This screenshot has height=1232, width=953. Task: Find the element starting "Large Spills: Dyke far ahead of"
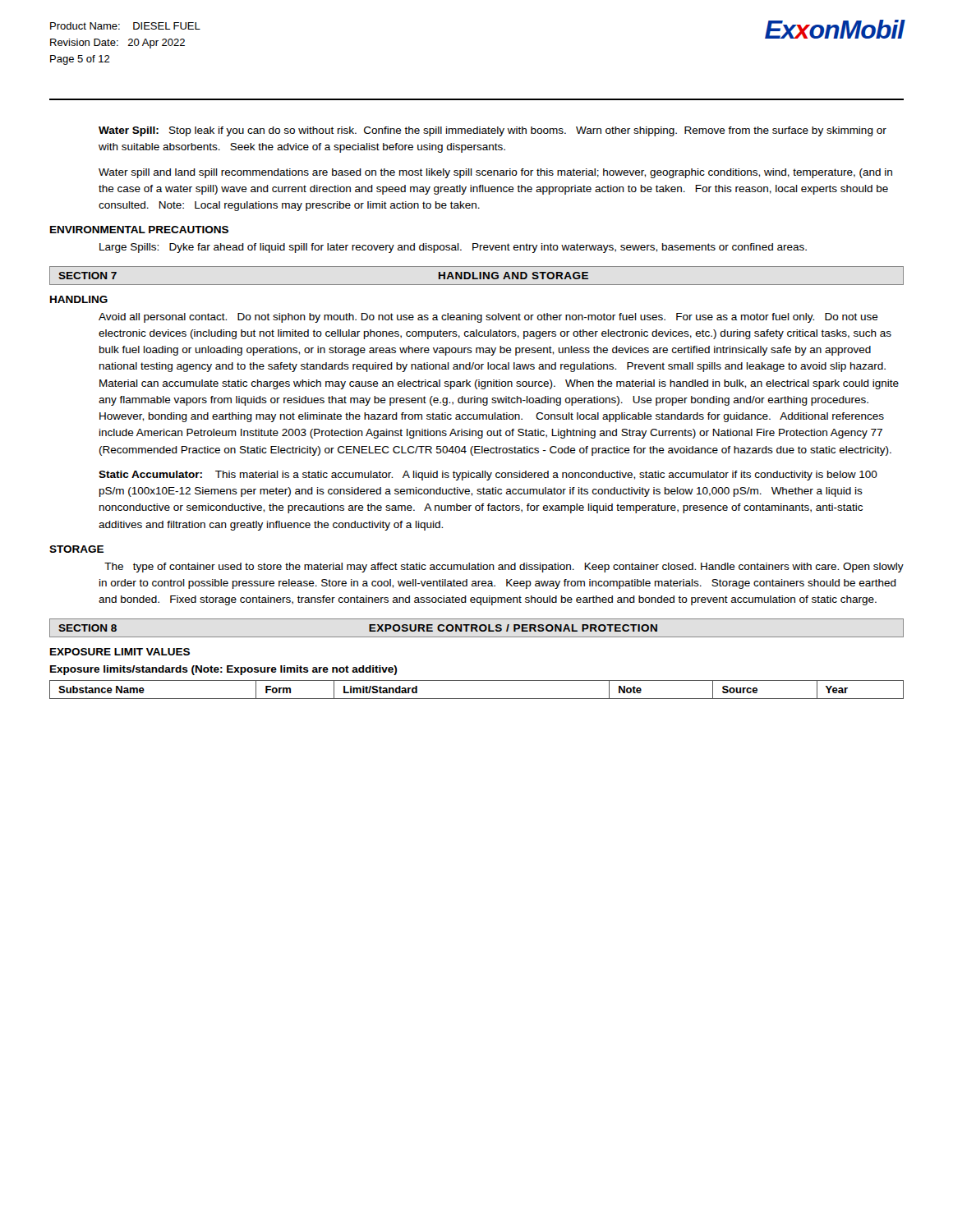453,247
